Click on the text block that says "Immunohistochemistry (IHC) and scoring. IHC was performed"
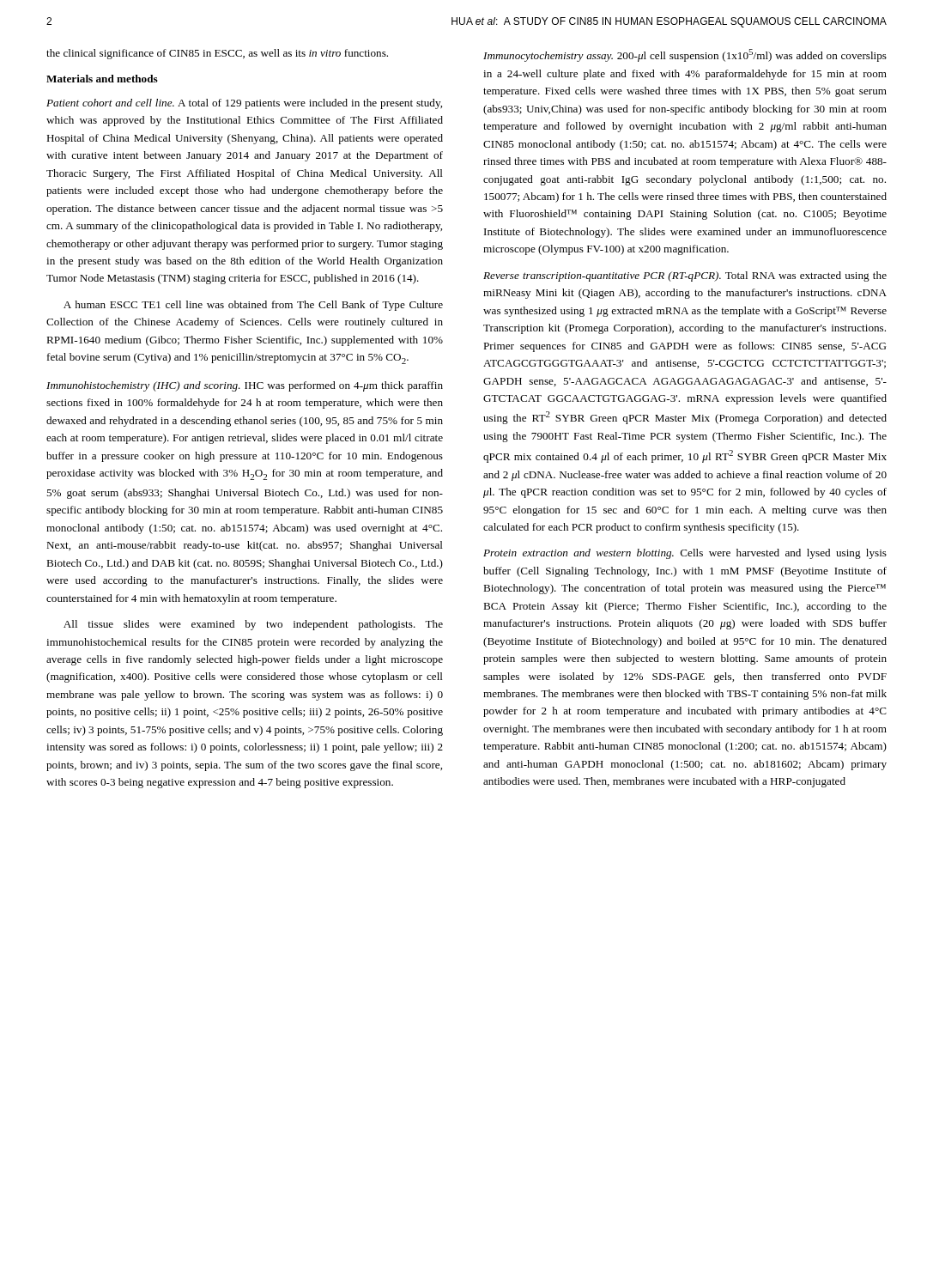Screen dimensions: 1288x933 (x=245, y=492)
